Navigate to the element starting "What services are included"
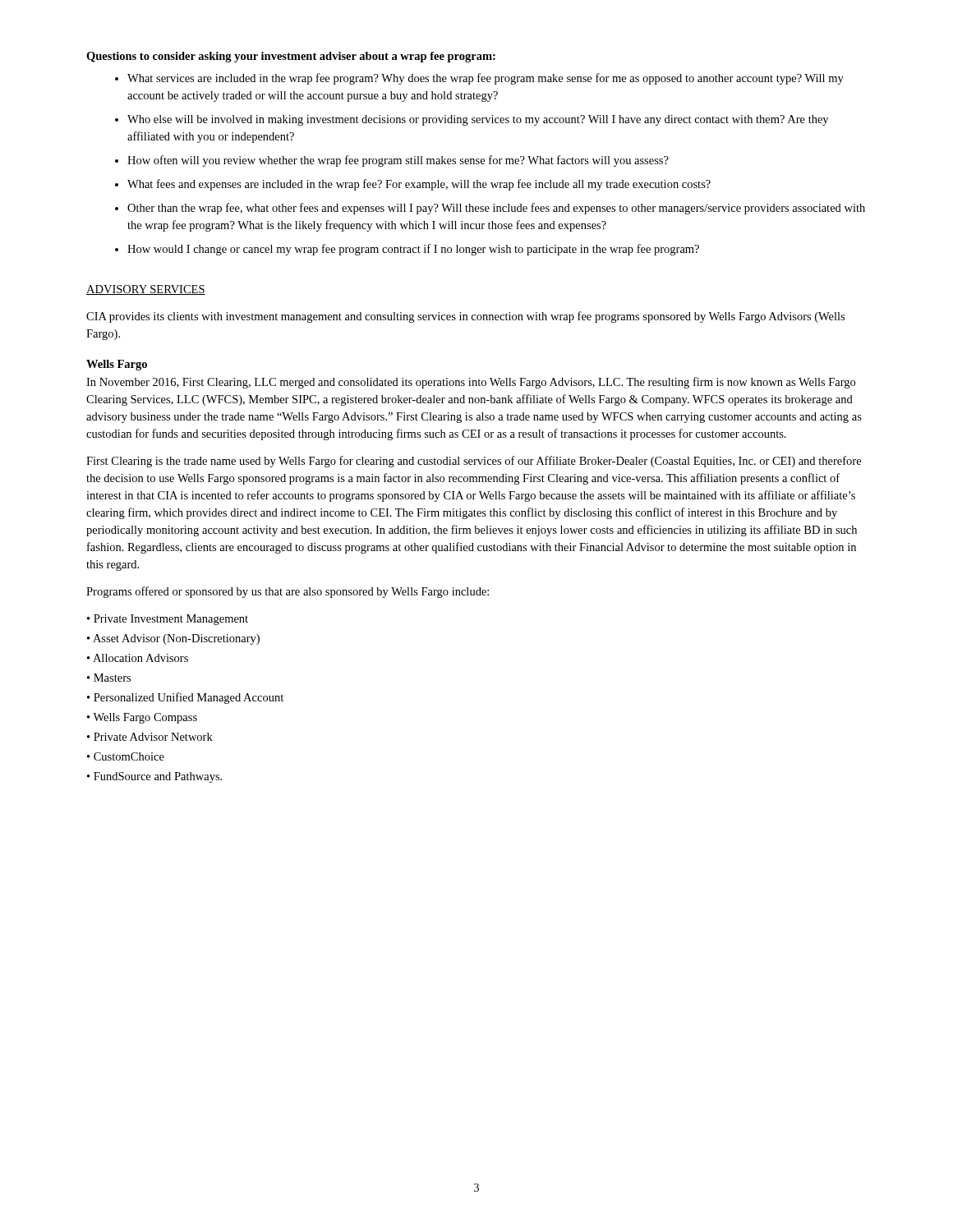This screenshot has width=953, height=1232. (485, 87)
